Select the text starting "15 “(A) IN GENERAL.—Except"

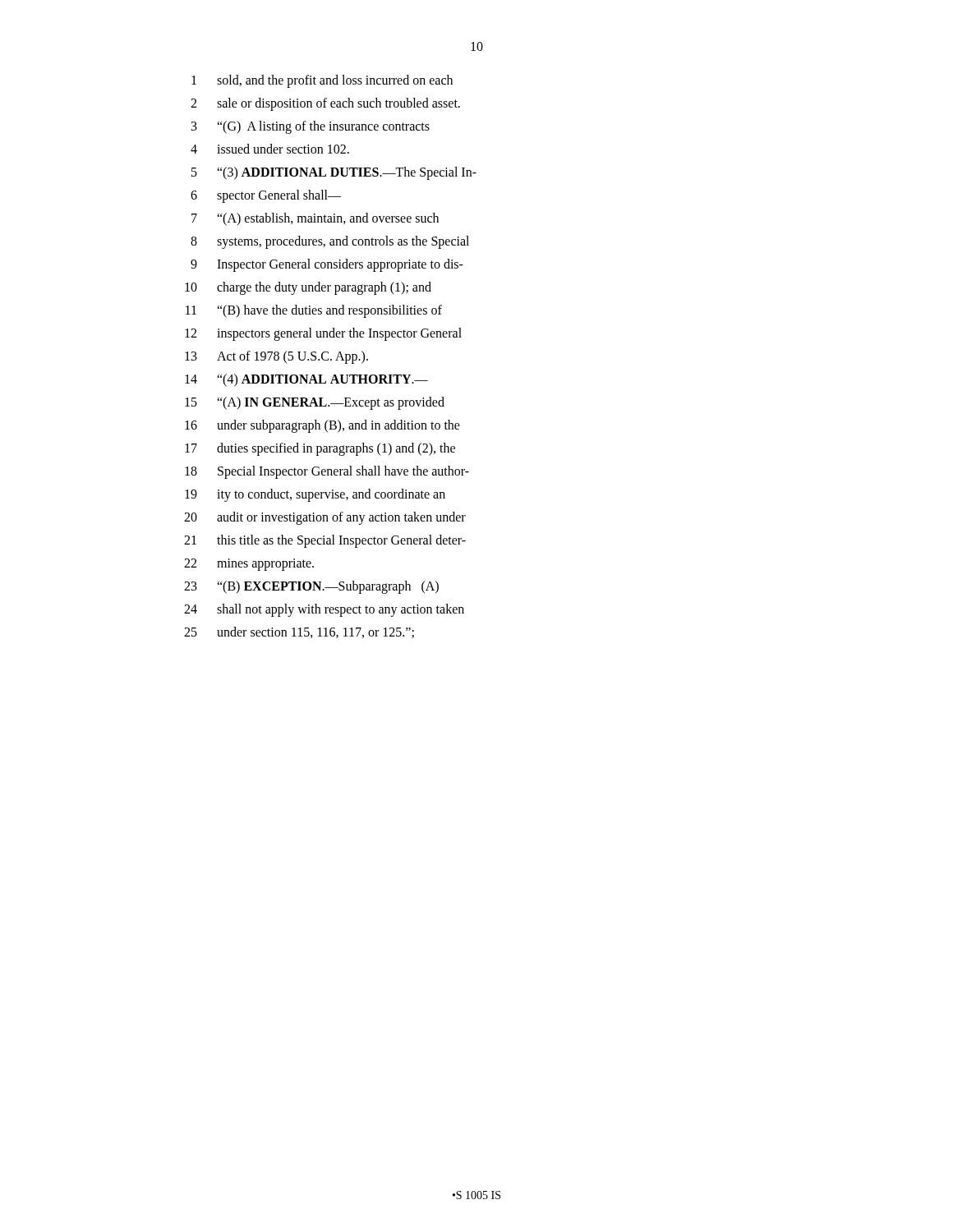coord(315,403)
